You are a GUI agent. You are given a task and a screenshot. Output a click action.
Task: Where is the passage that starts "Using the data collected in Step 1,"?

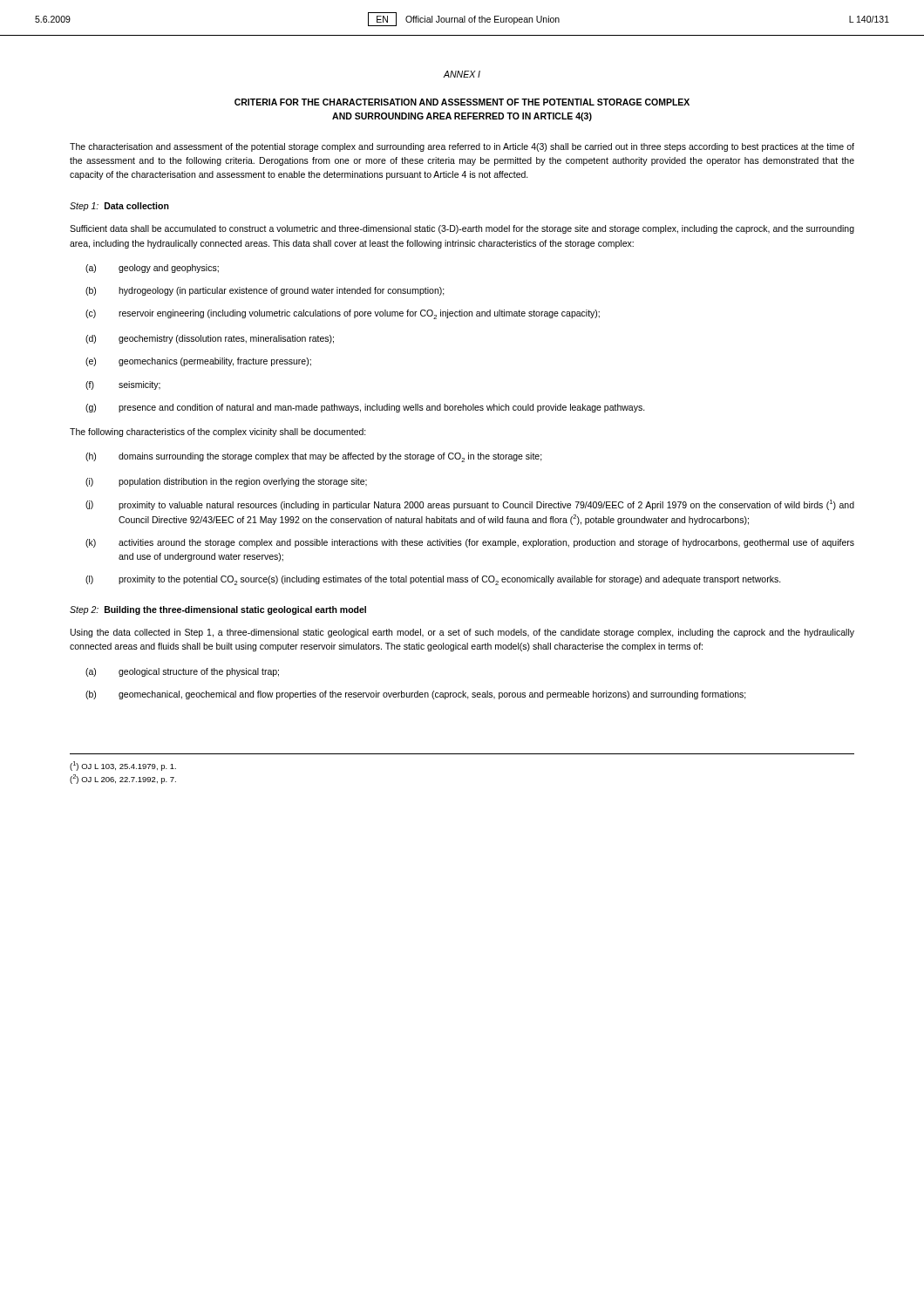click(x=462, y=639)
